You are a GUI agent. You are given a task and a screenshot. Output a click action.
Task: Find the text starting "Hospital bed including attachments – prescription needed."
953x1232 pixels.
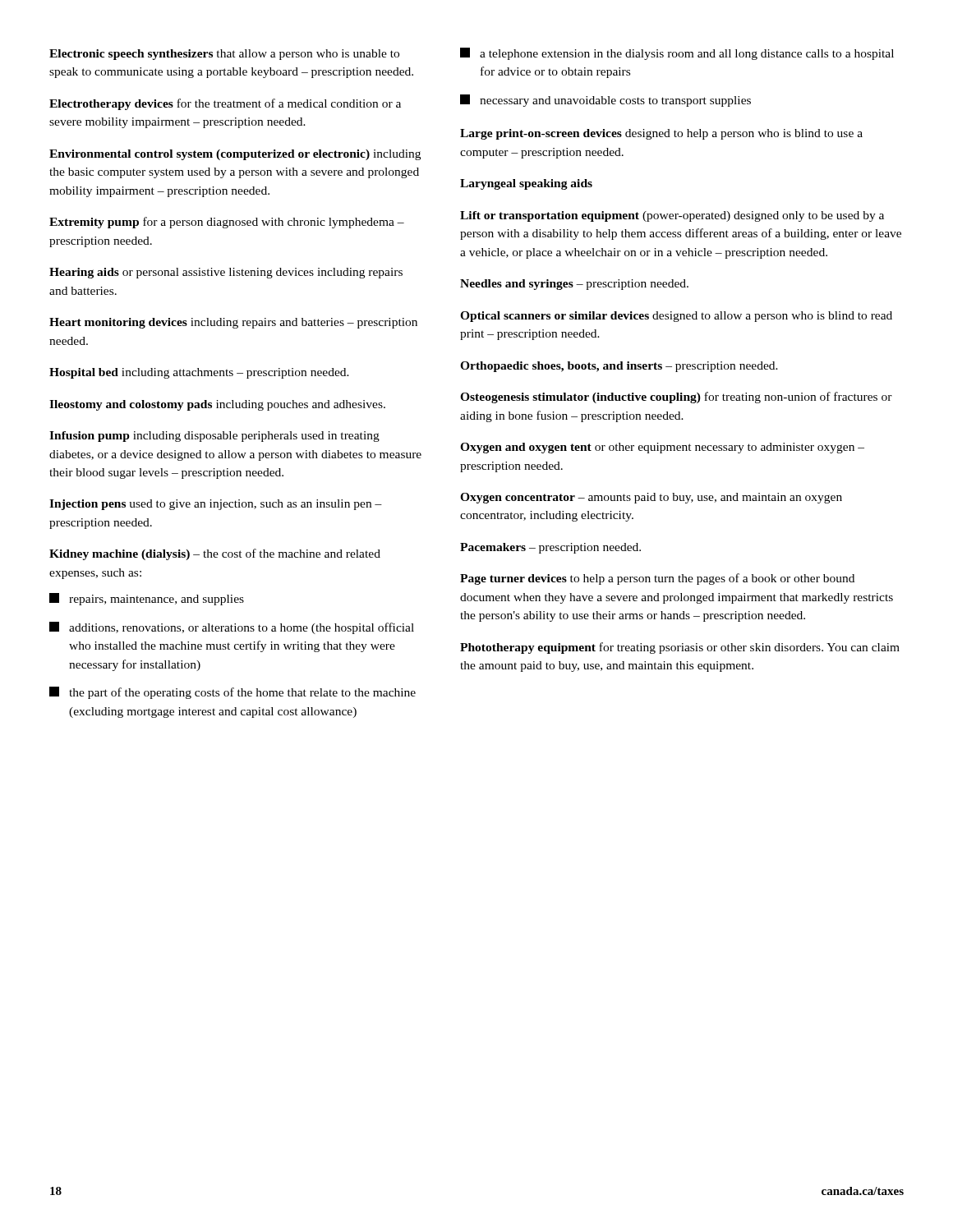pyautogui.click(x=237, y=372)
